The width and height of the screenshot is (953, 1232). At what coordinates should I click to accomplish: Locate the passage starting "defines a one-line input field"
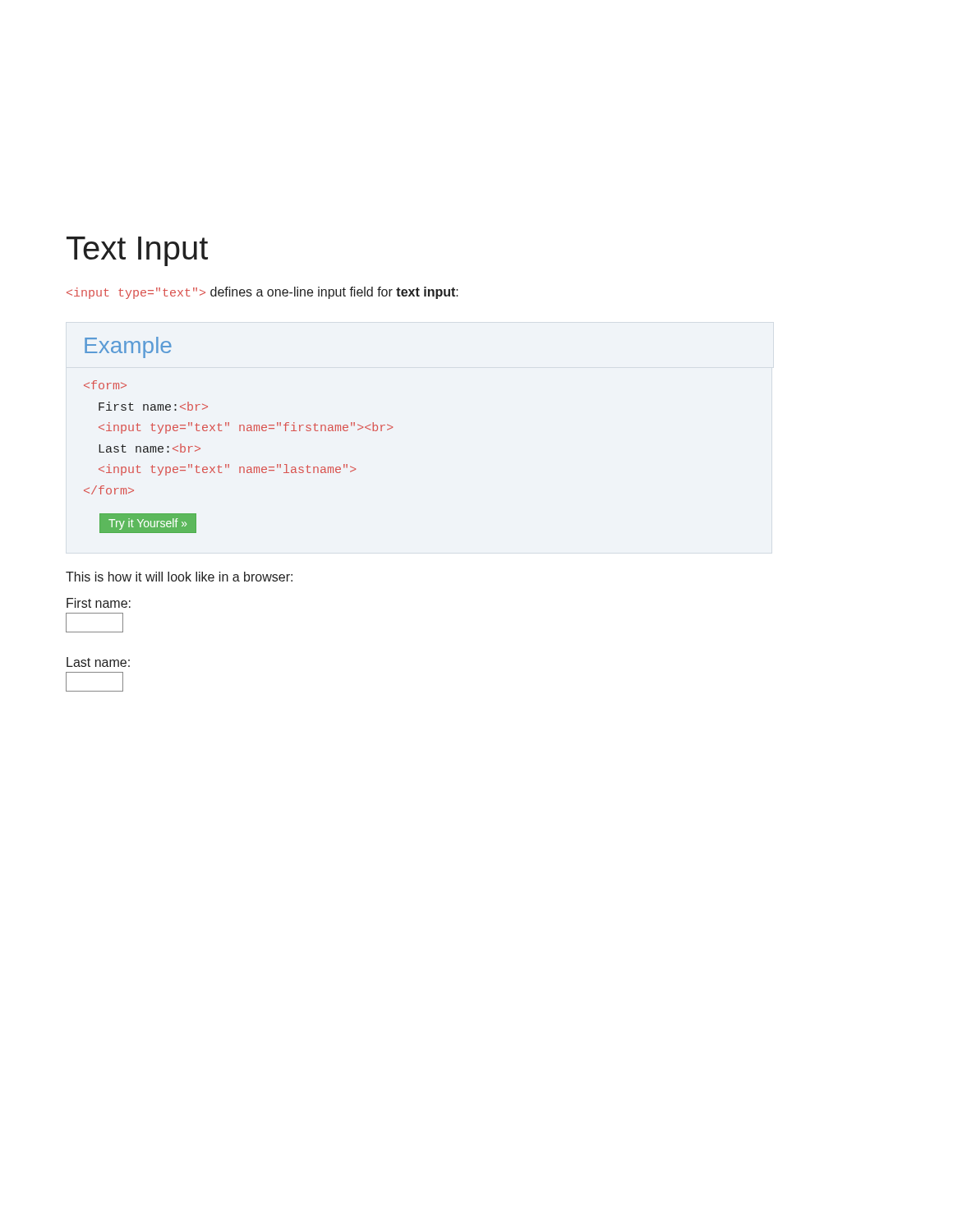click(262, 293)
